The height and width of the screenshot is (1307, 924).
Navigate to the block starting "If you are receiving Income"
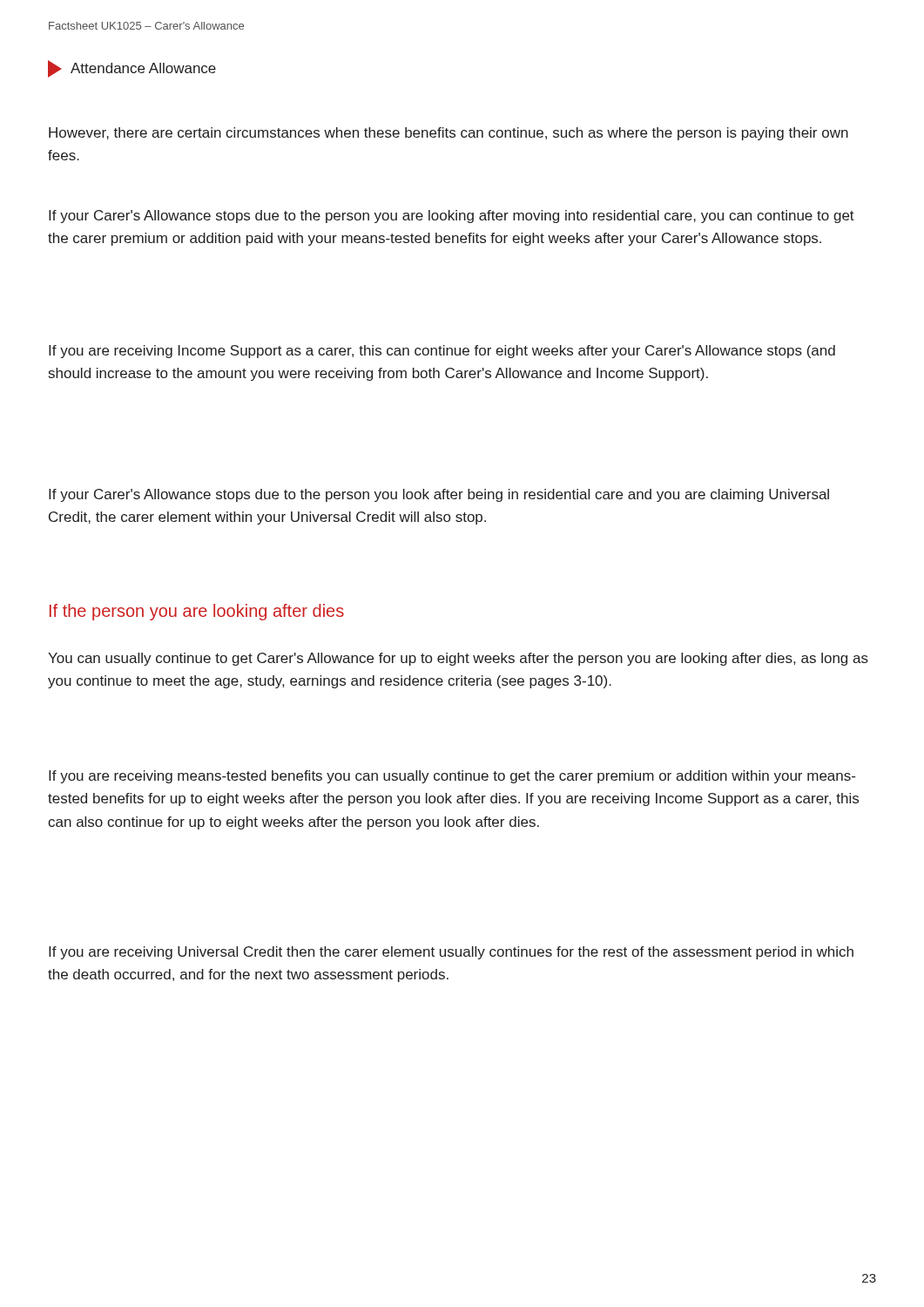click(442, 362)
